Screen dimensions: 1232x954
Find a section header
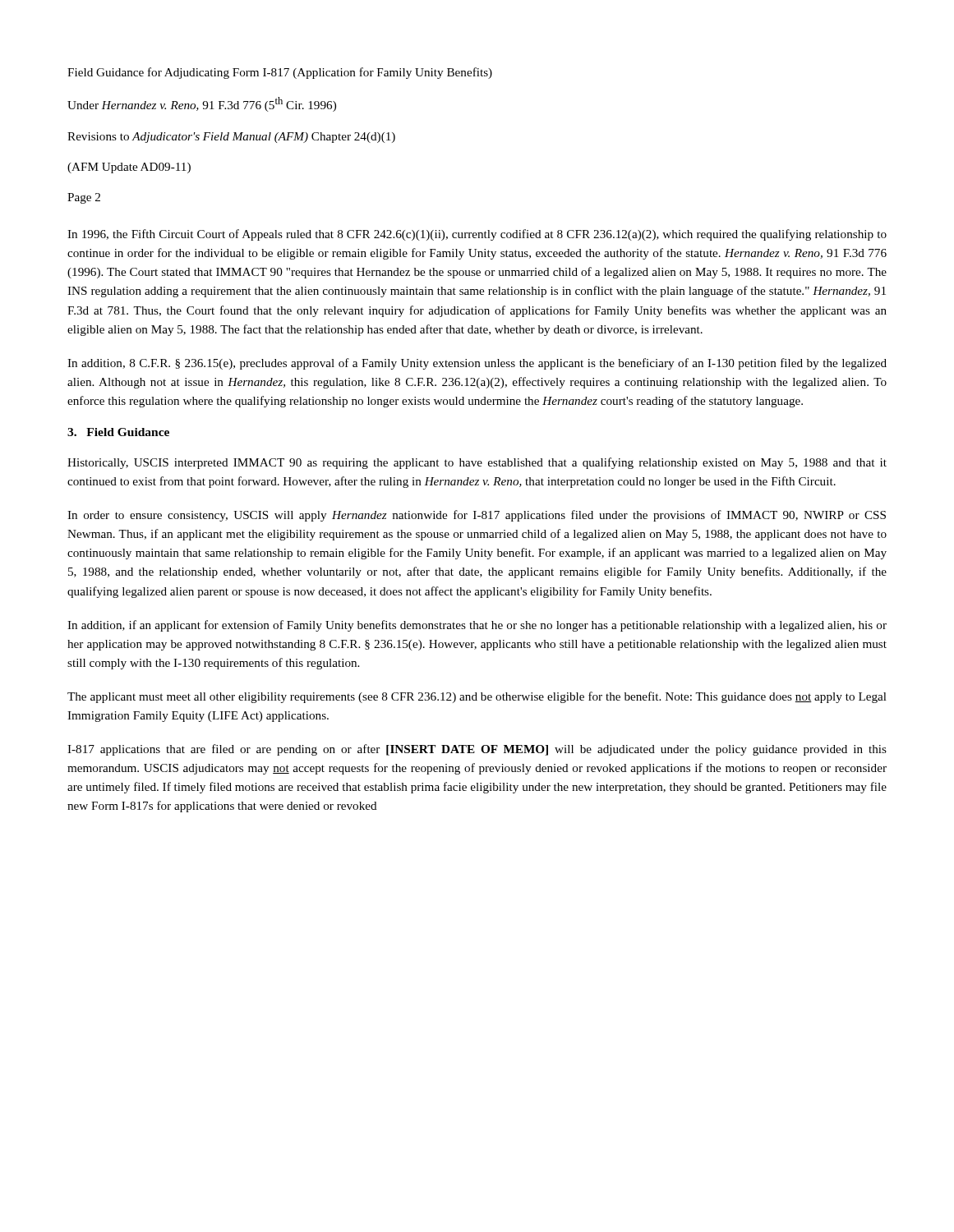pyautogui.click(x=118, y=432)
